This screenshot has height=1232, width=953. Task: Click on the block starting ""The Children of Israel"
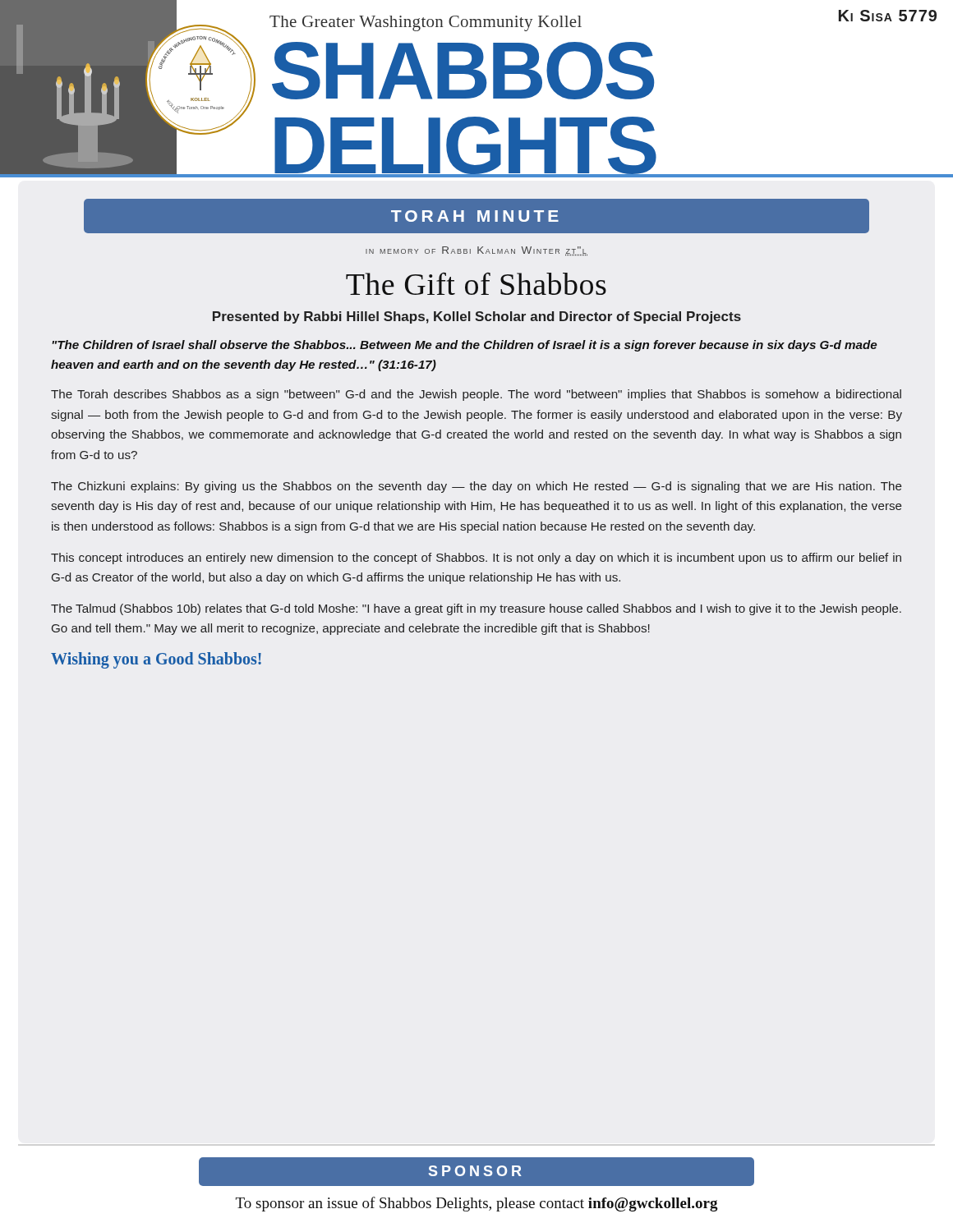pyautogui.click(x=464, y=354)
